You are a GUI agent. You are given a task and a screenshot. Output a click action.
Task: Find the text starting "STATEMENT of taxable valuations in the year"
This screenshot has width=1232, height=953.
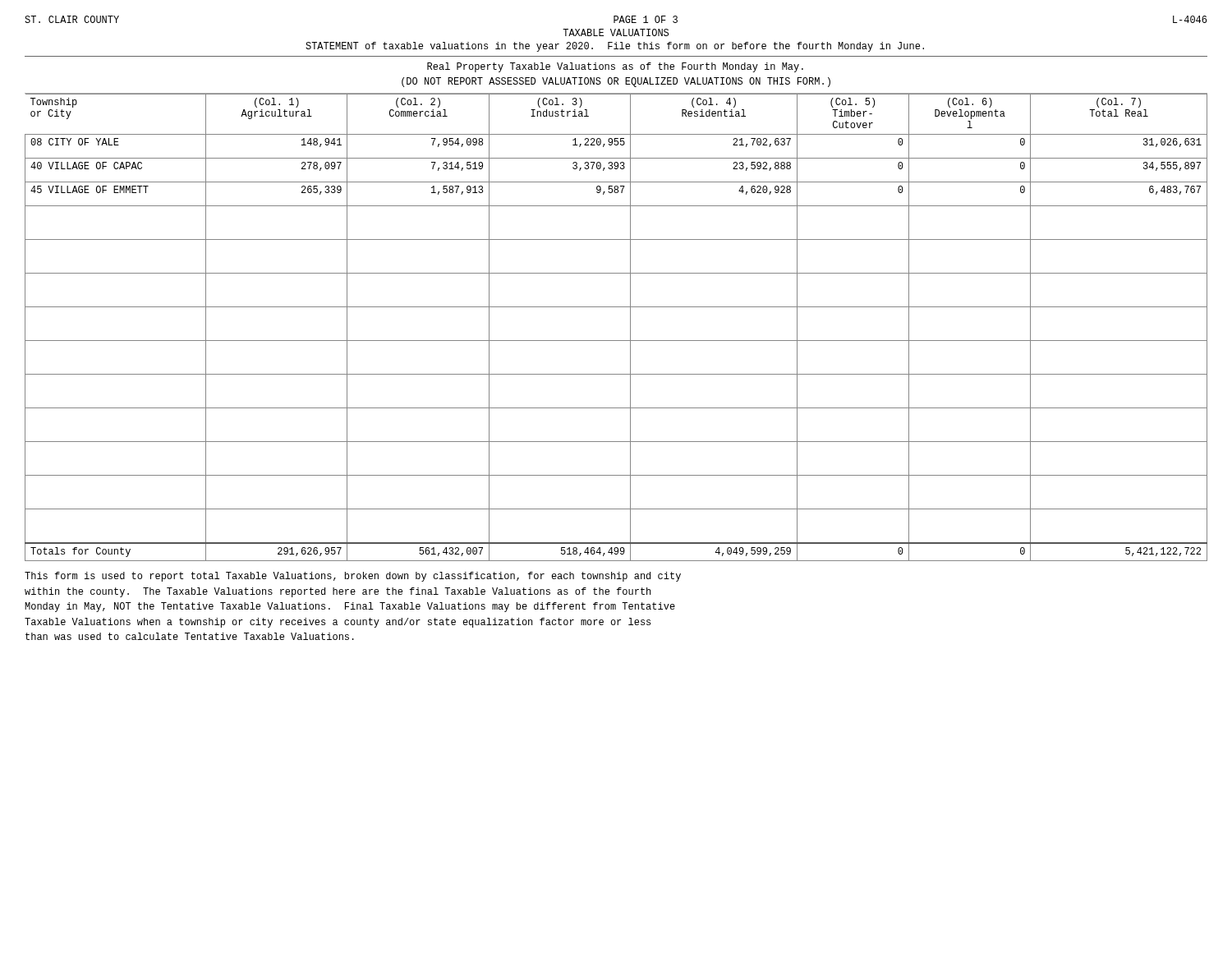tap(616, 47)
